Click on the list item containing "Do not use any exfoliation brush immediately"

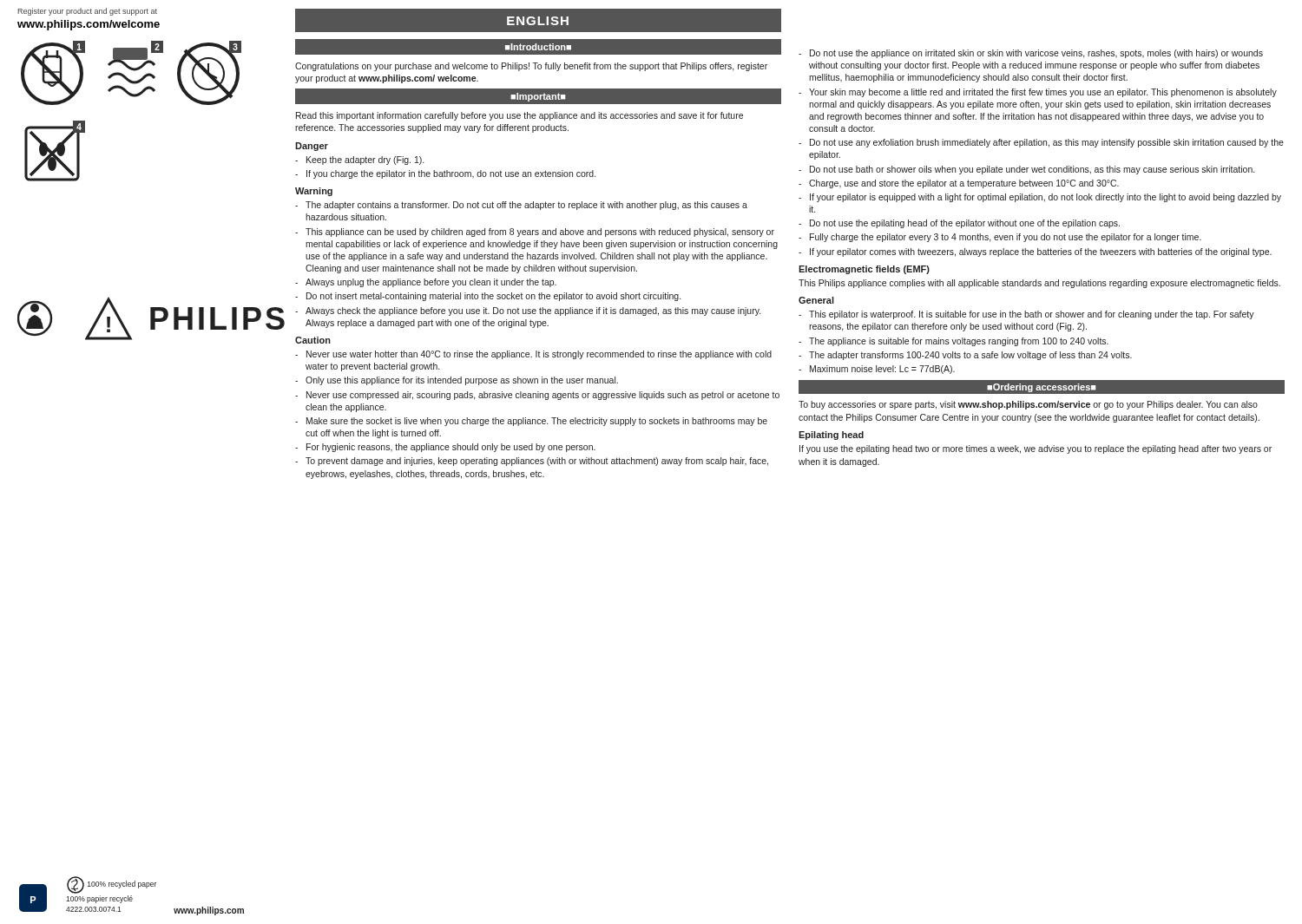coord(1046,149)
